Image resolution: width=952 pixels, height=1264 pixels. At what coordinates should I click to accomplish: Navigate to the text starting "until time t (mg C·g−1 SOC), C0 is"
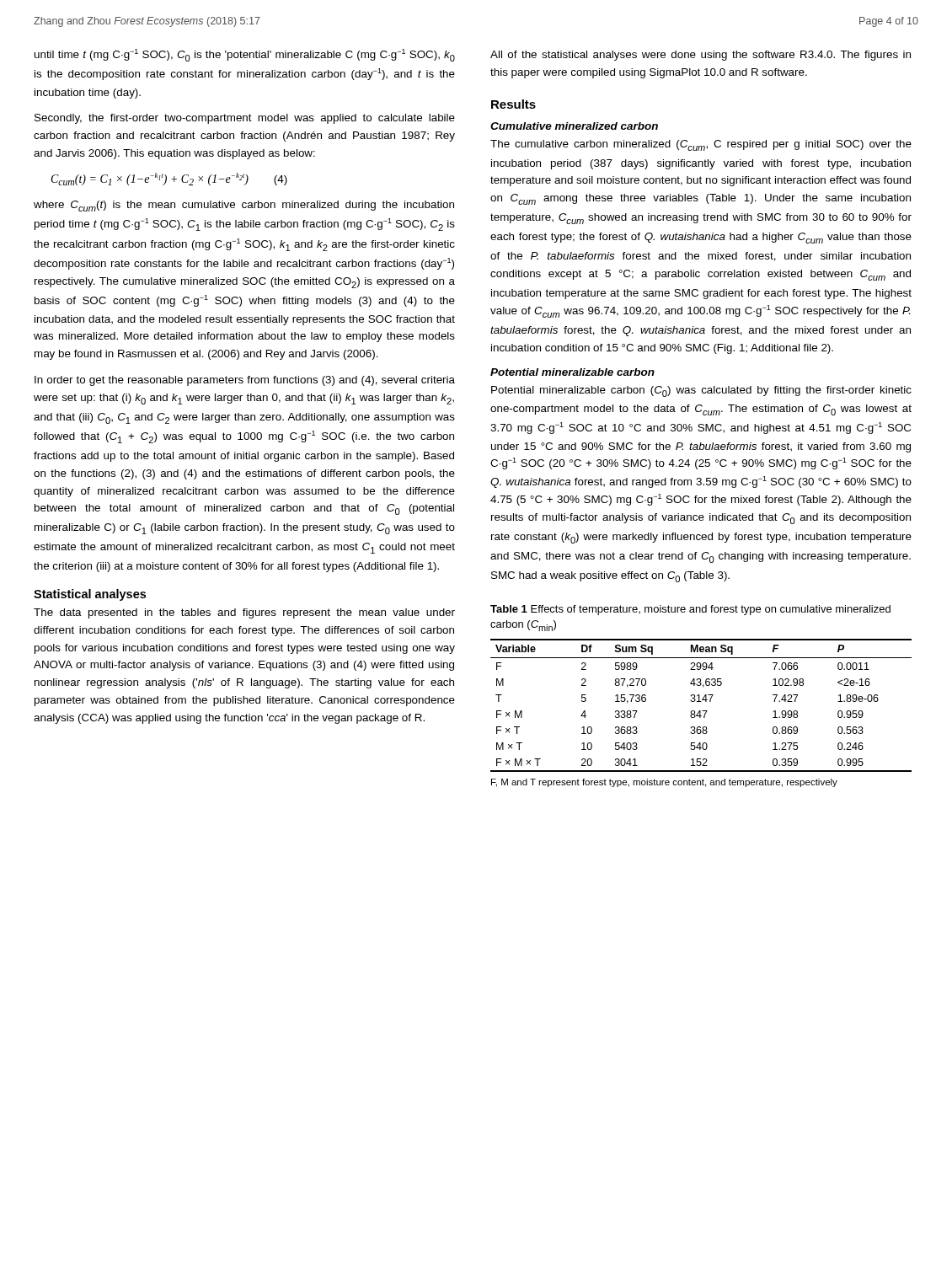[244, 73]
